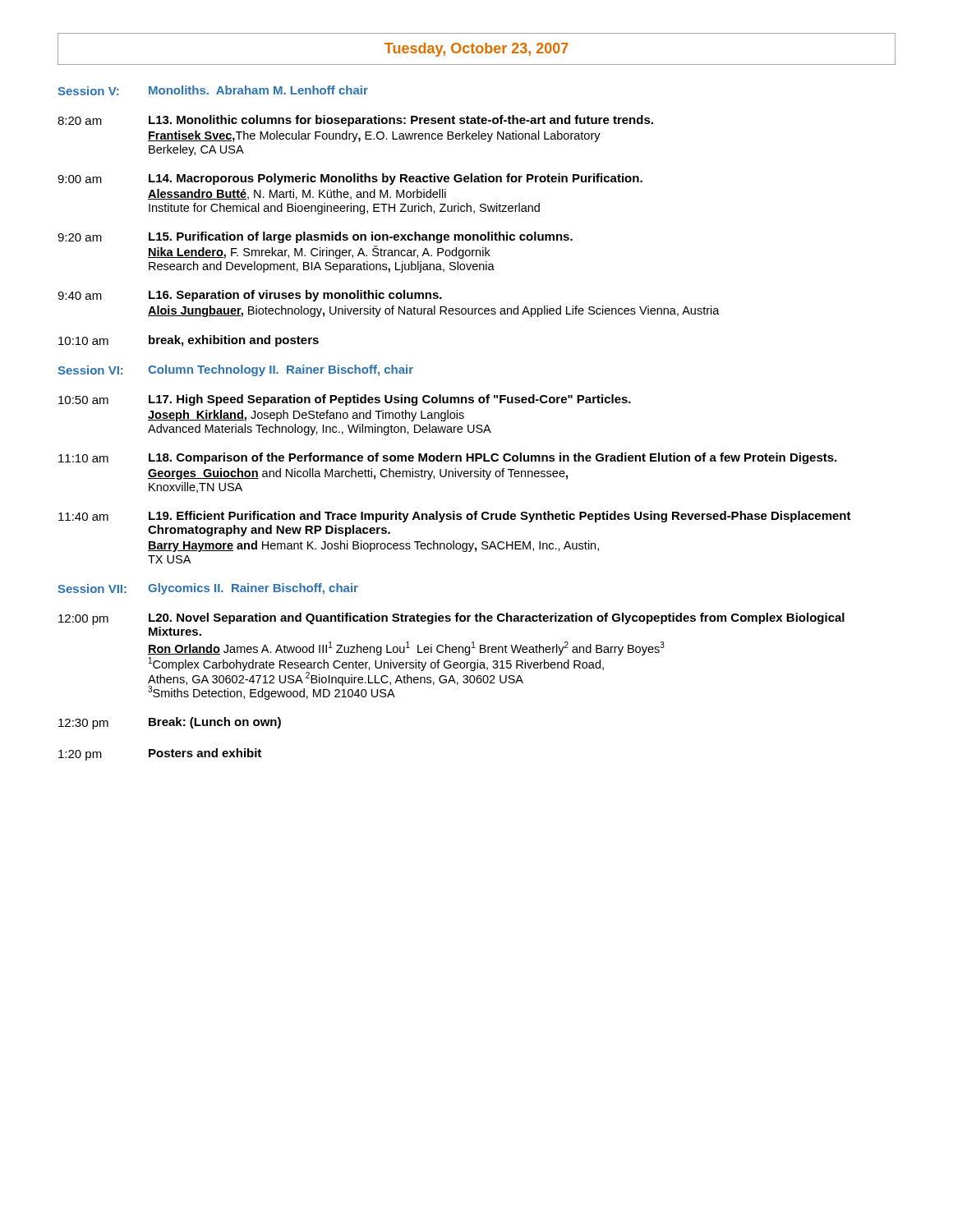Image resolution: width=953 pixels, height=1232 pixels.
Task: Locate the text block starting "10:10 am break, exhibition"
Action: point(189,341)
